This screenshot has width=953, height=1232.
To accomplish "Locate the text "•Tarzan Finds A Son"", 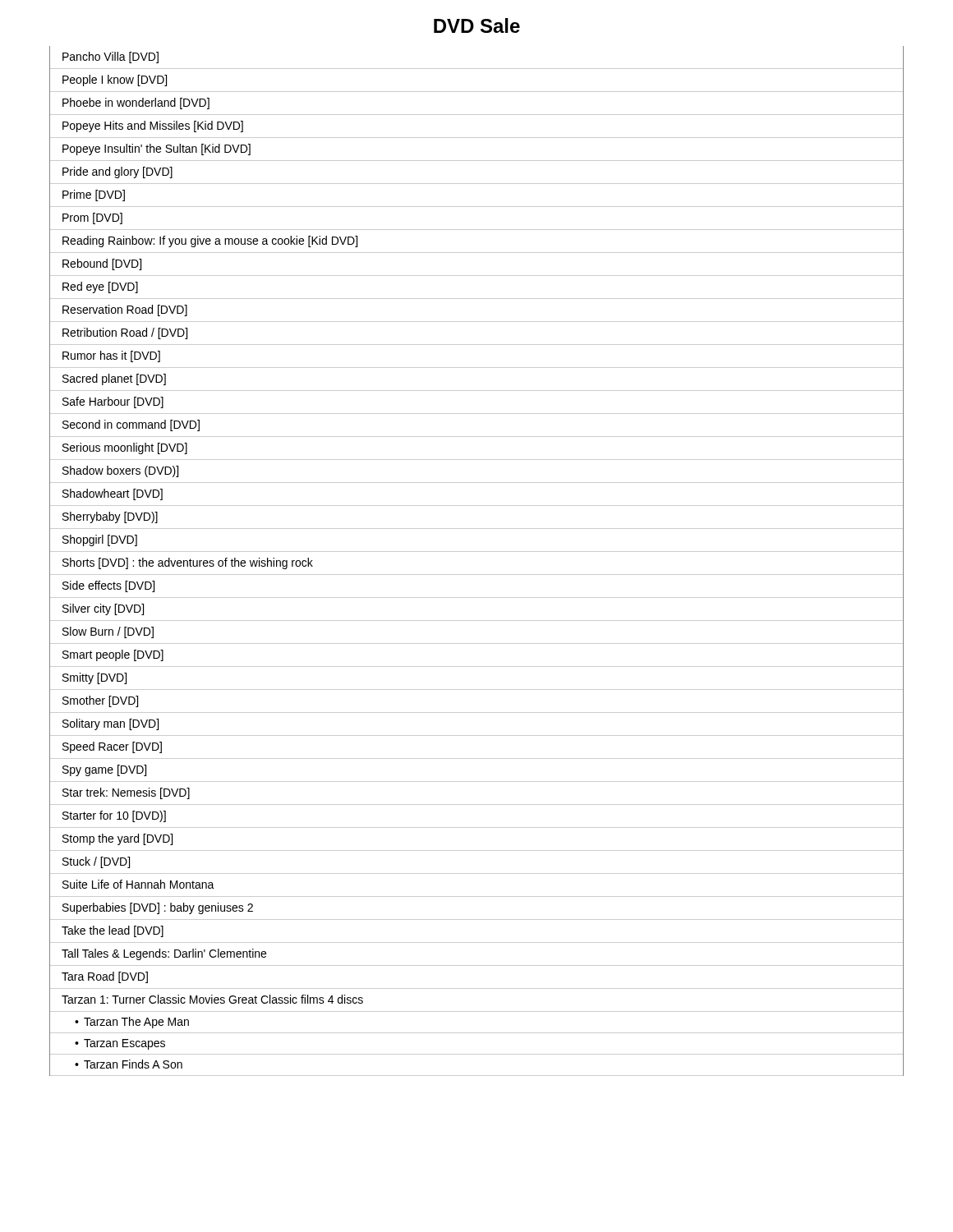I will click(x=129, y=1064).
